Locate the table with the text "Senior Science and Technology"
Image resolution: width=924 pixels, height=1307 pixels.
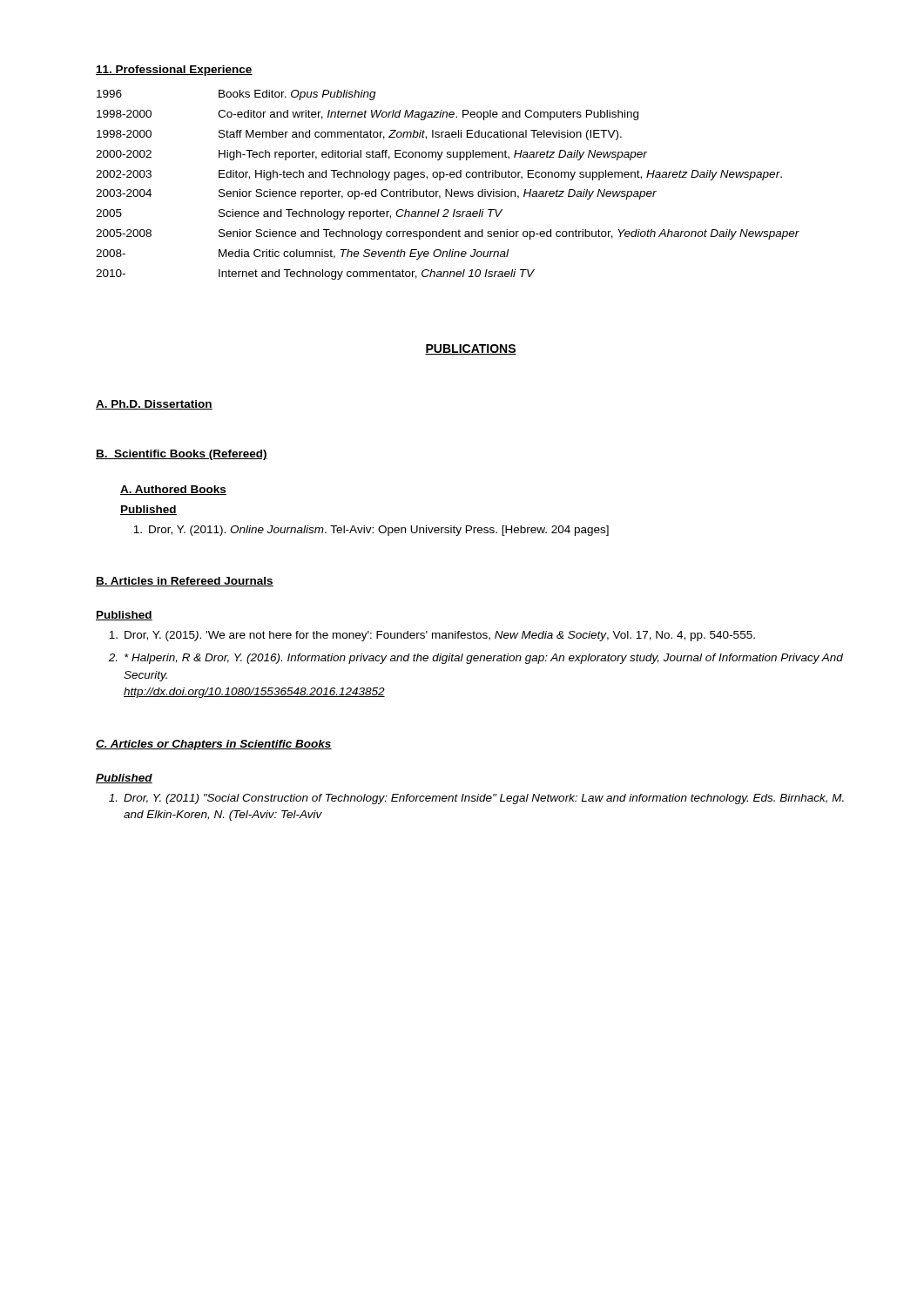tap(471, 184)
